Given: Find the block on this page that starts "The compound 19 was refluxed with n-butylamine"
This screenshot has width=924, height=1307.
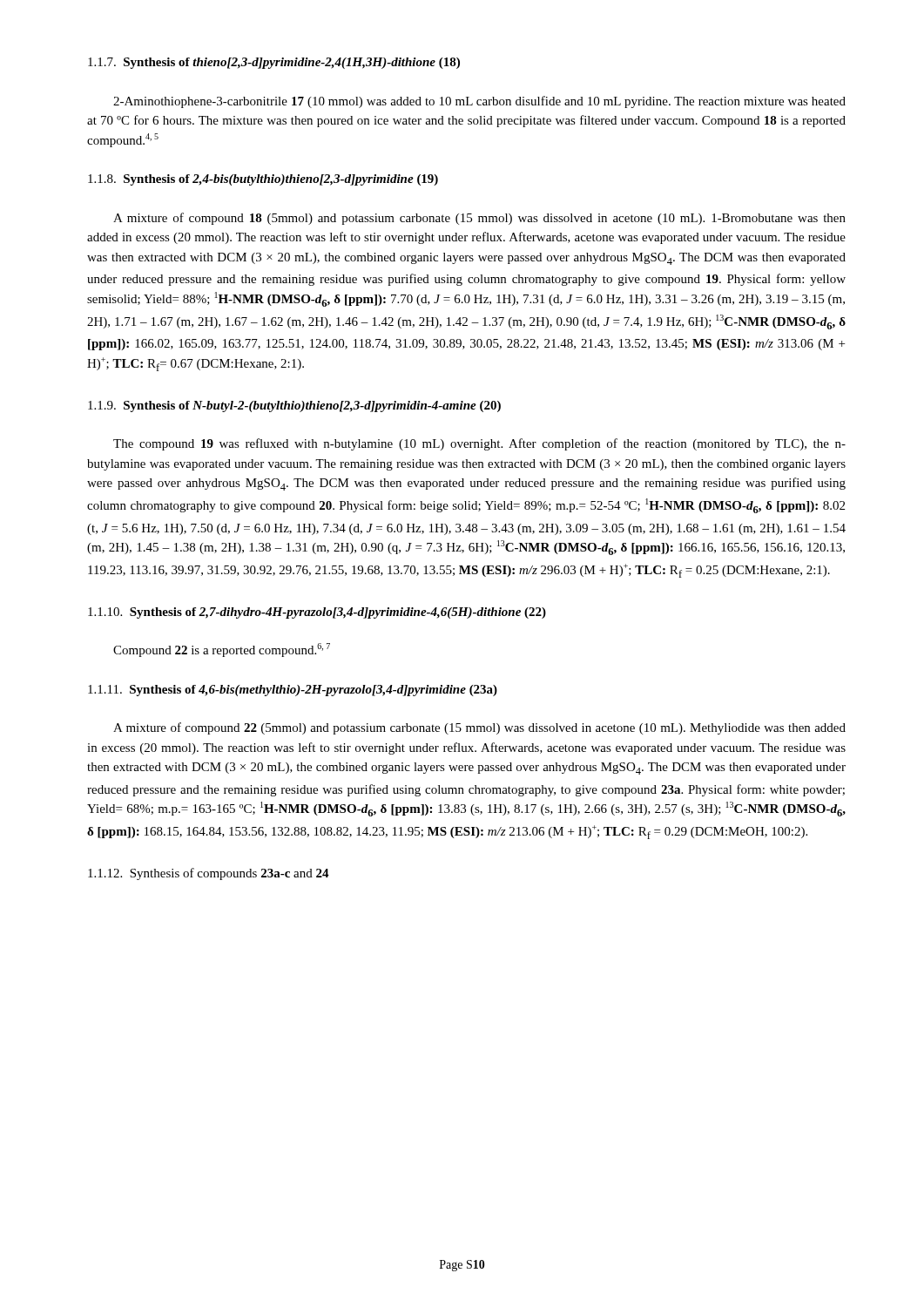Looking at the screenshot, I should coord(466,508).
